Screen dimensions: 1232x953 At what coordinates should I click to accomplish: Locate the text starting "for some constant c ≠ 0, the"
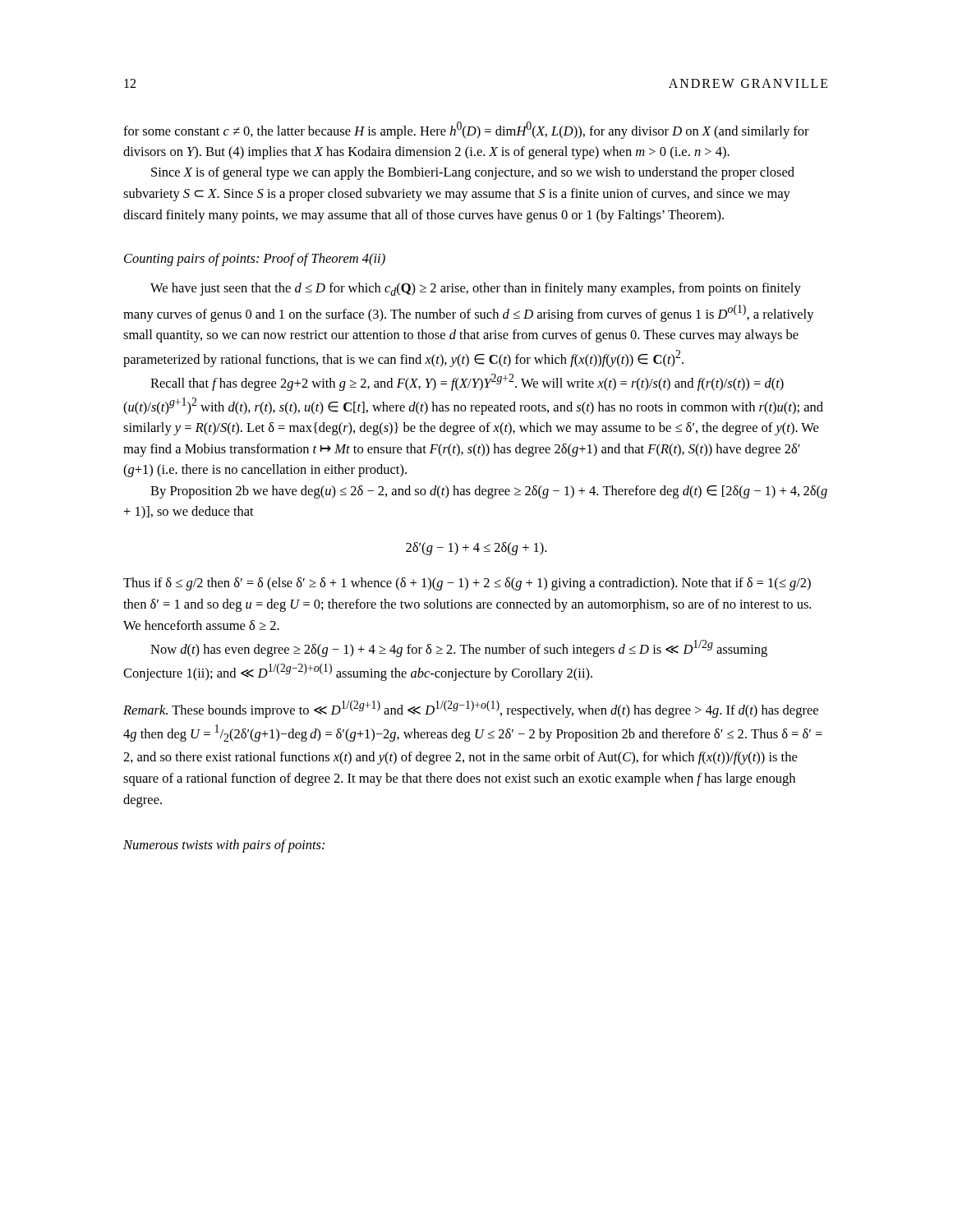(x=476, y=140)
